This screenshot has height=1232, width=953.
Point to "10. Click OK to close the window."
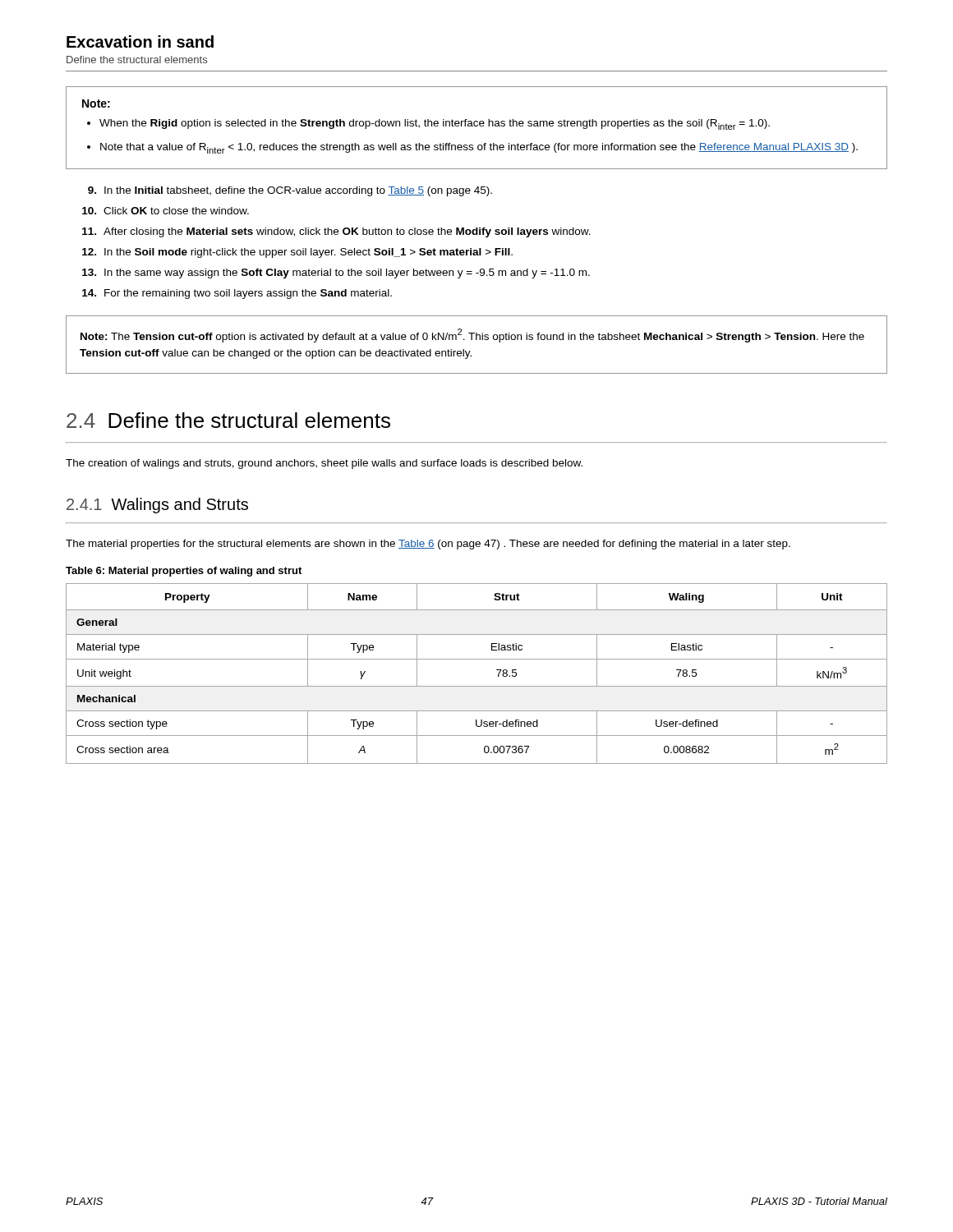click(x=166, y=211)
